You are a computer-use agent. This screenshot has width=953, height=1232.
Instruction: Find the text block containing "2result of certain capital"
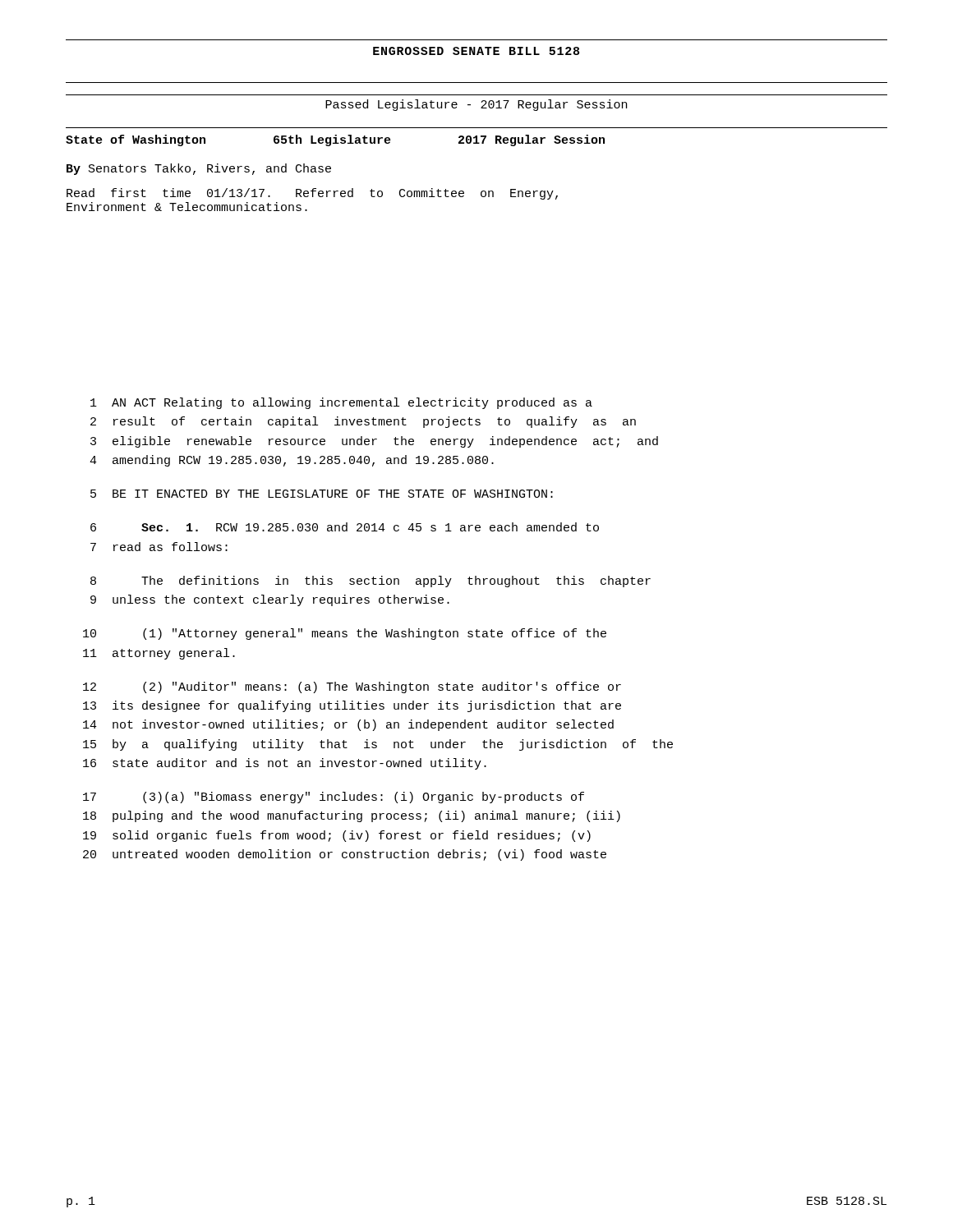point(351,423)
